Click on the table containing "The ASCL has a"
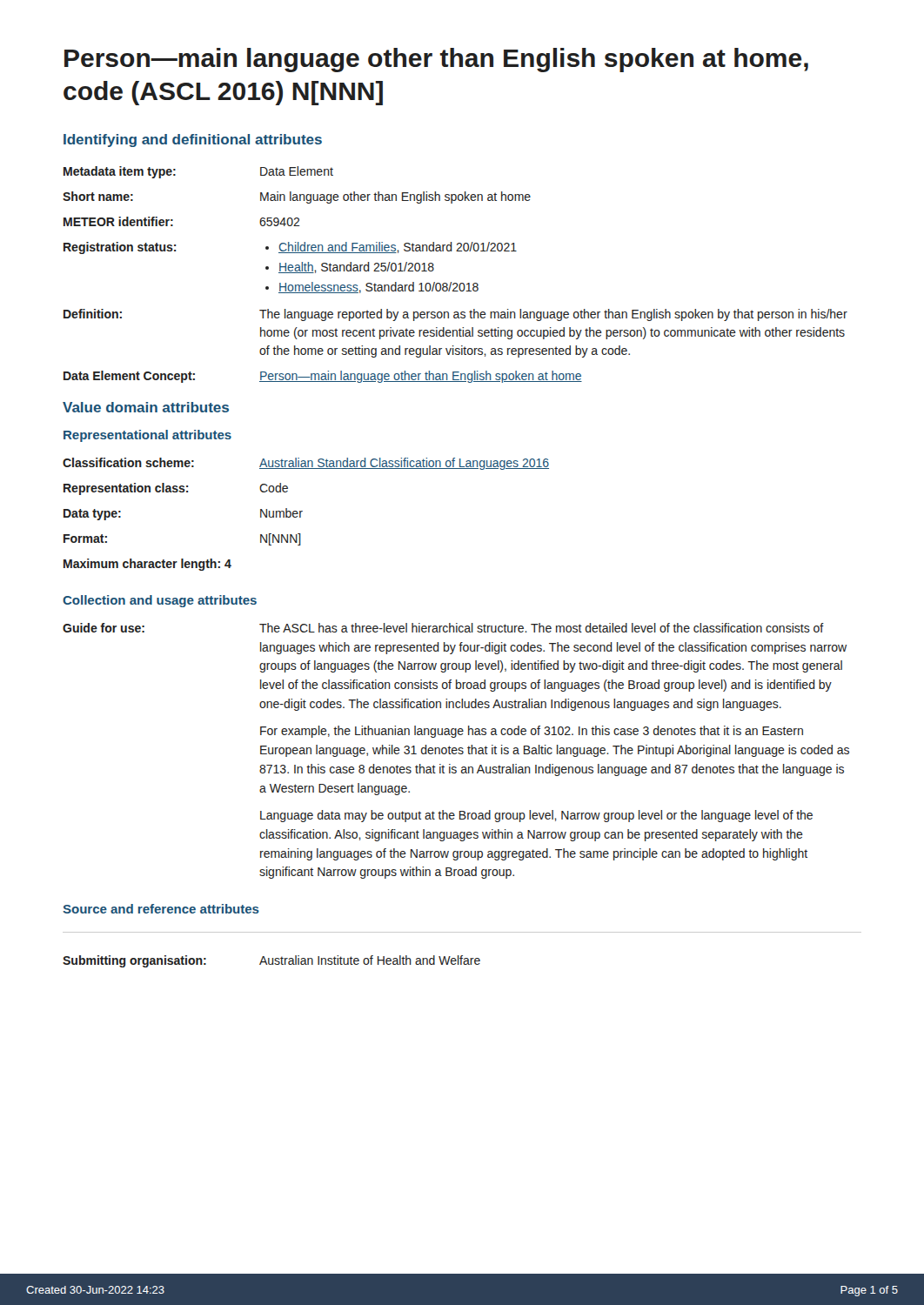Screen dimensions: 1305x924 coord(462,751)
